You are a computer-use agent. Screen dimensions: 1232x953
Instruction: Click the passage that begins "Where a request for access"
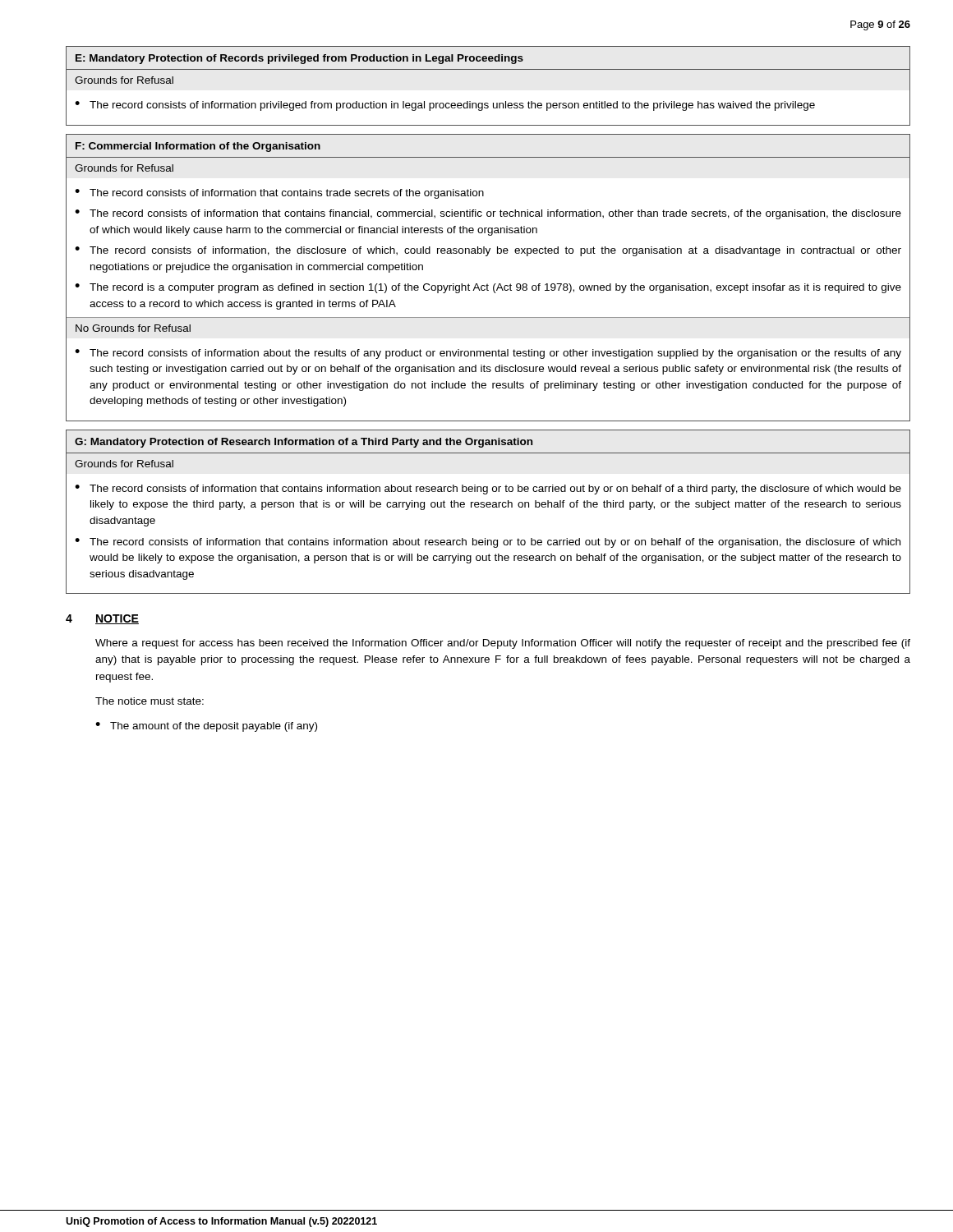click(503, 660)
